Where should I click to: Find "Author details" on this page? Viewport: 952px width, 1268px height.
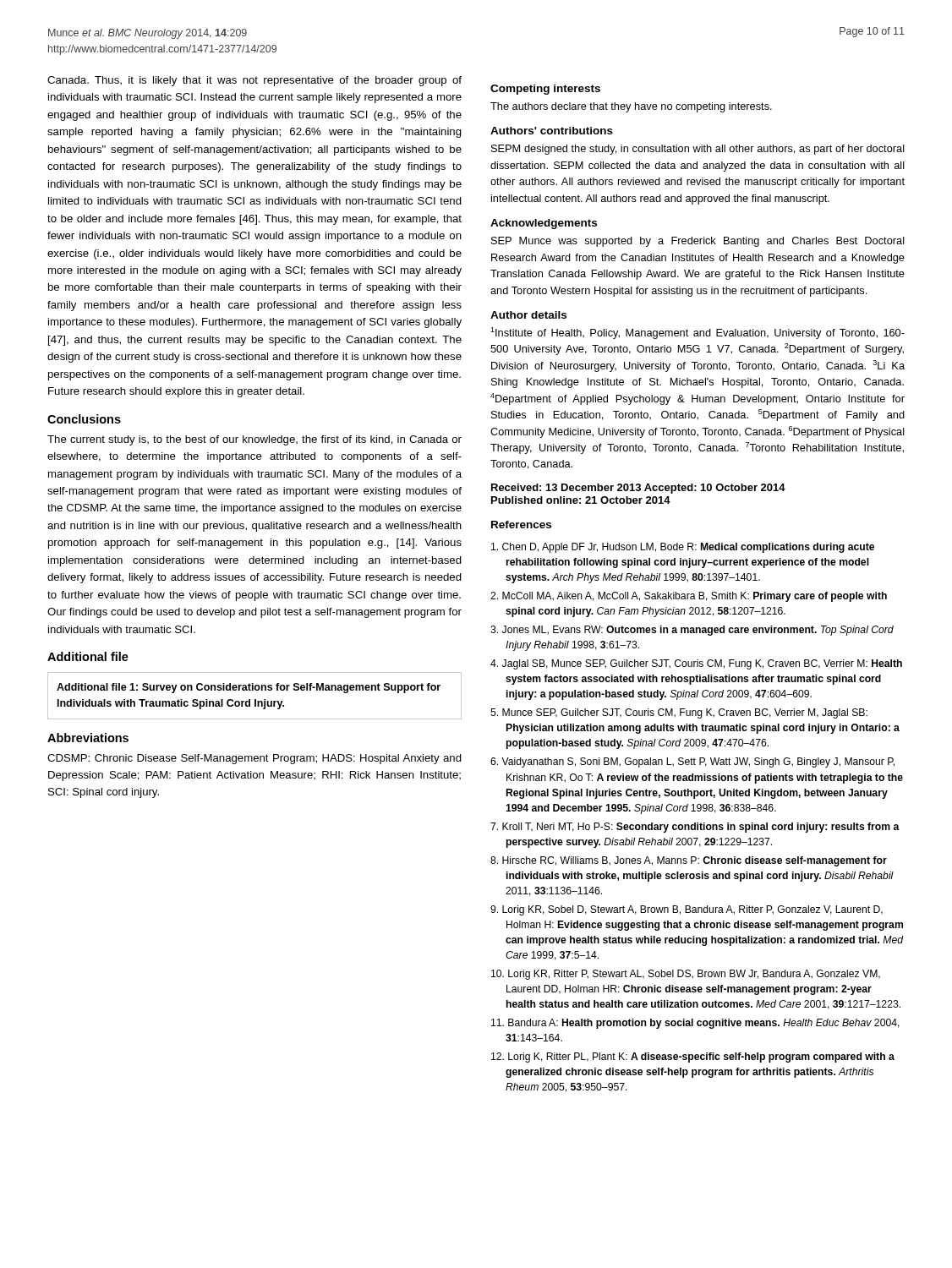529,315
